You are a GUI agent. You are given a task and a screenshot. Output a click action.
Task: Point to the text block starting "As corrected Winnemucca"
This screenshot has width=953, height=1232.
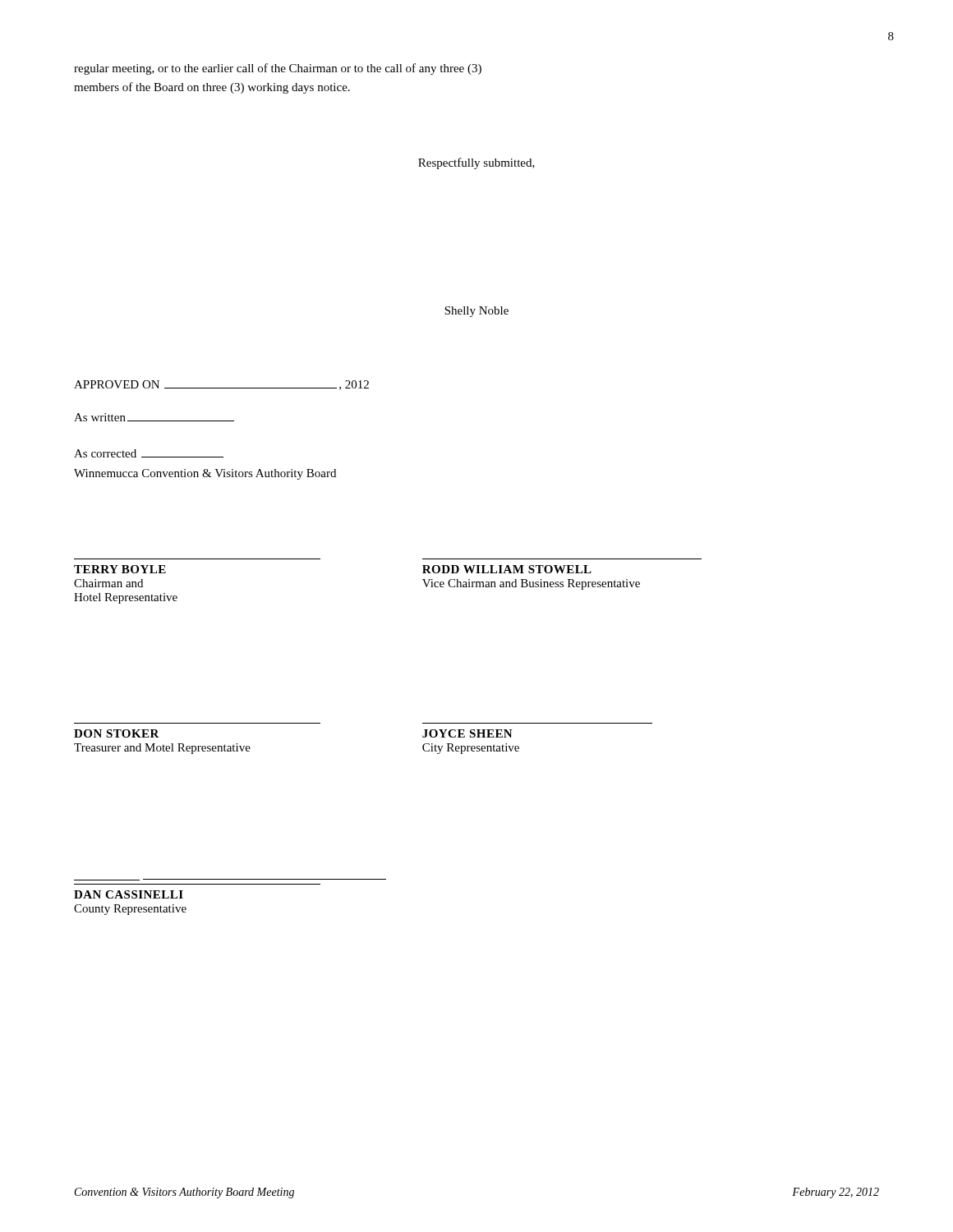click(205, 463)
